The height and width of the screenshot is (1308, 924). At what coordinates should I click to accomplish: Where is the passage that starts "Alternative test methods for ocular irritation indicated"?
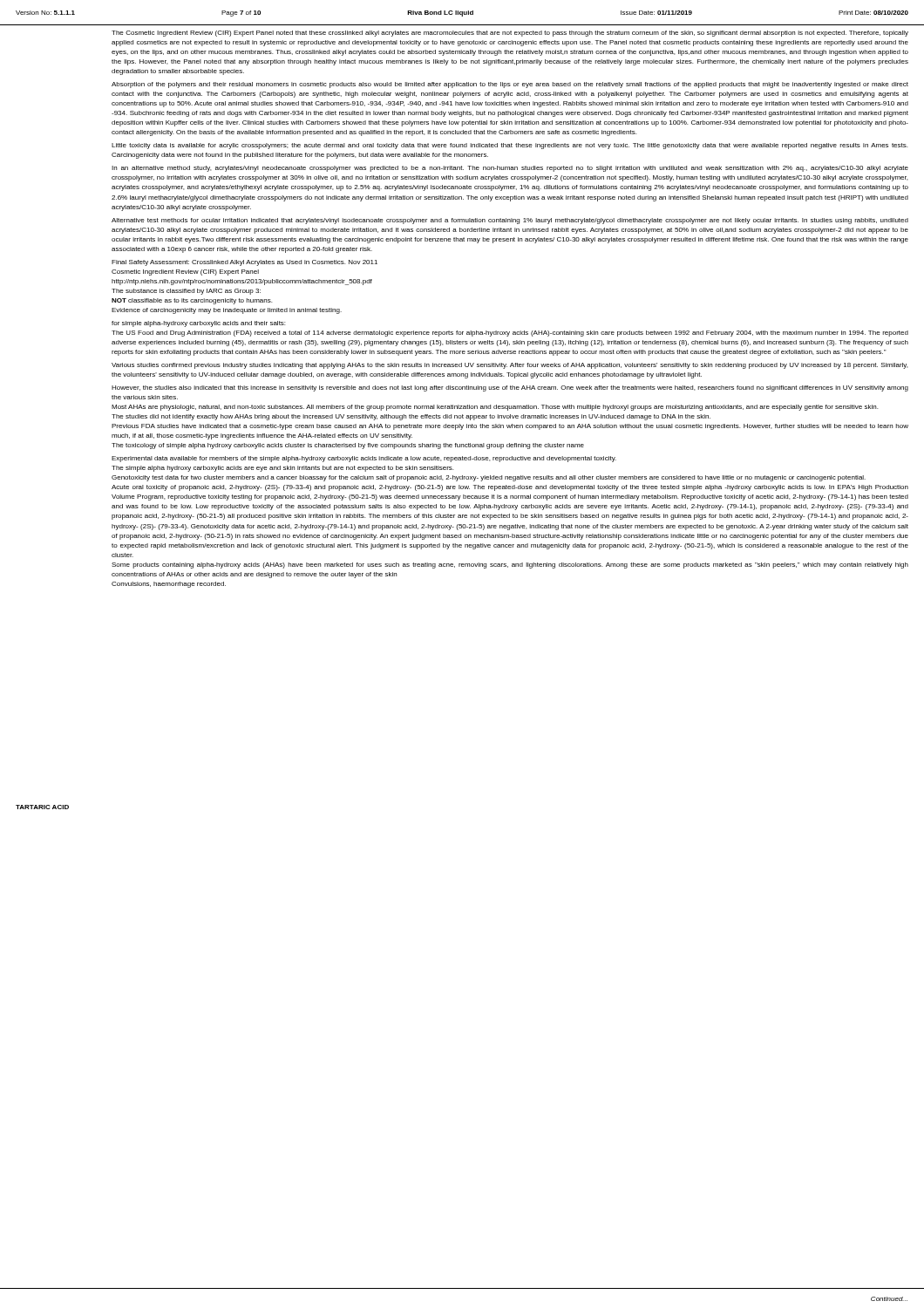point(510,234)
